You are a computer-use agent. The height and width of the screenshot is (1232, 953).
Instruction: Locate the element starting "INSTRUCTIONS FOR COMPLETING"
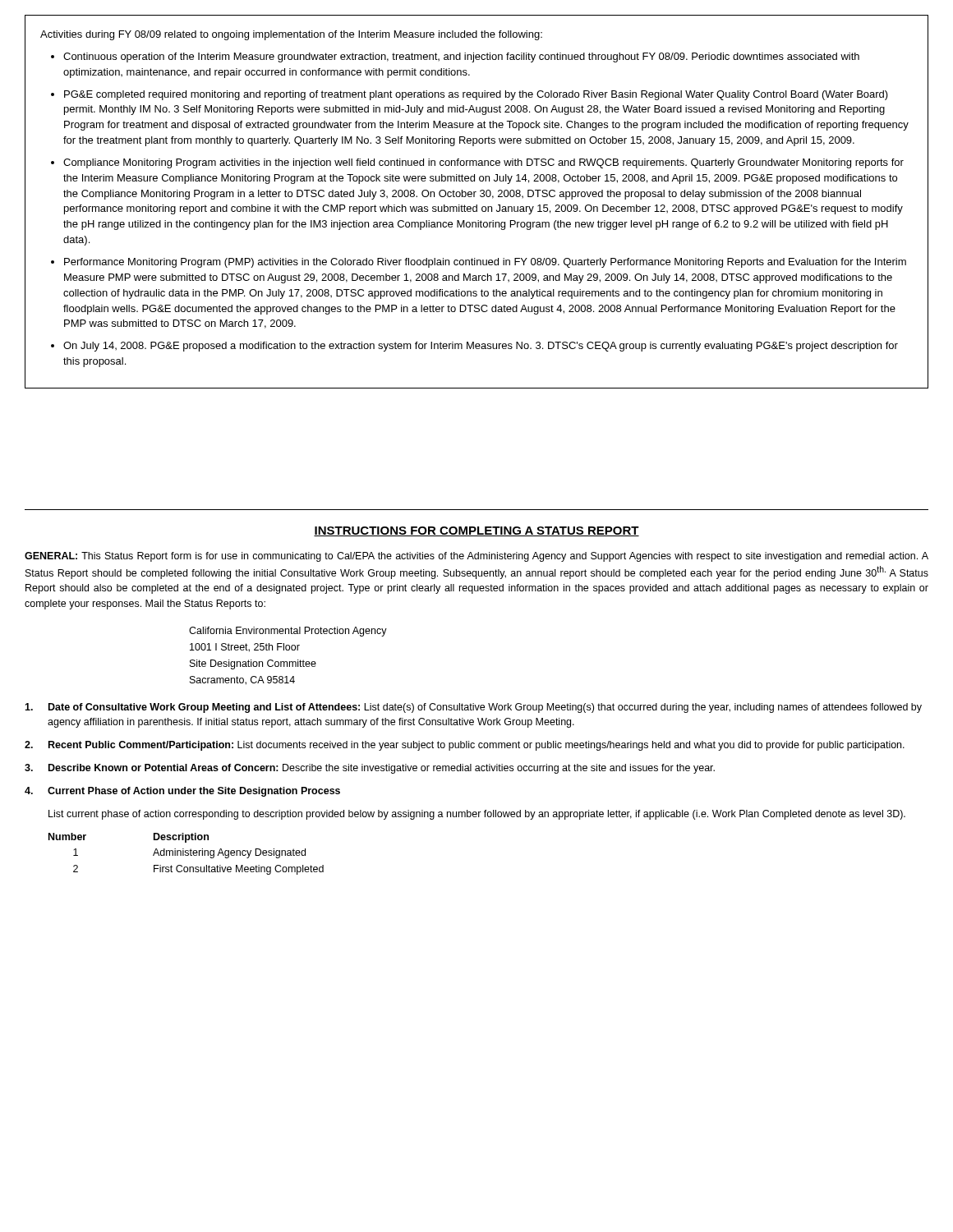[x=476, y=530]
